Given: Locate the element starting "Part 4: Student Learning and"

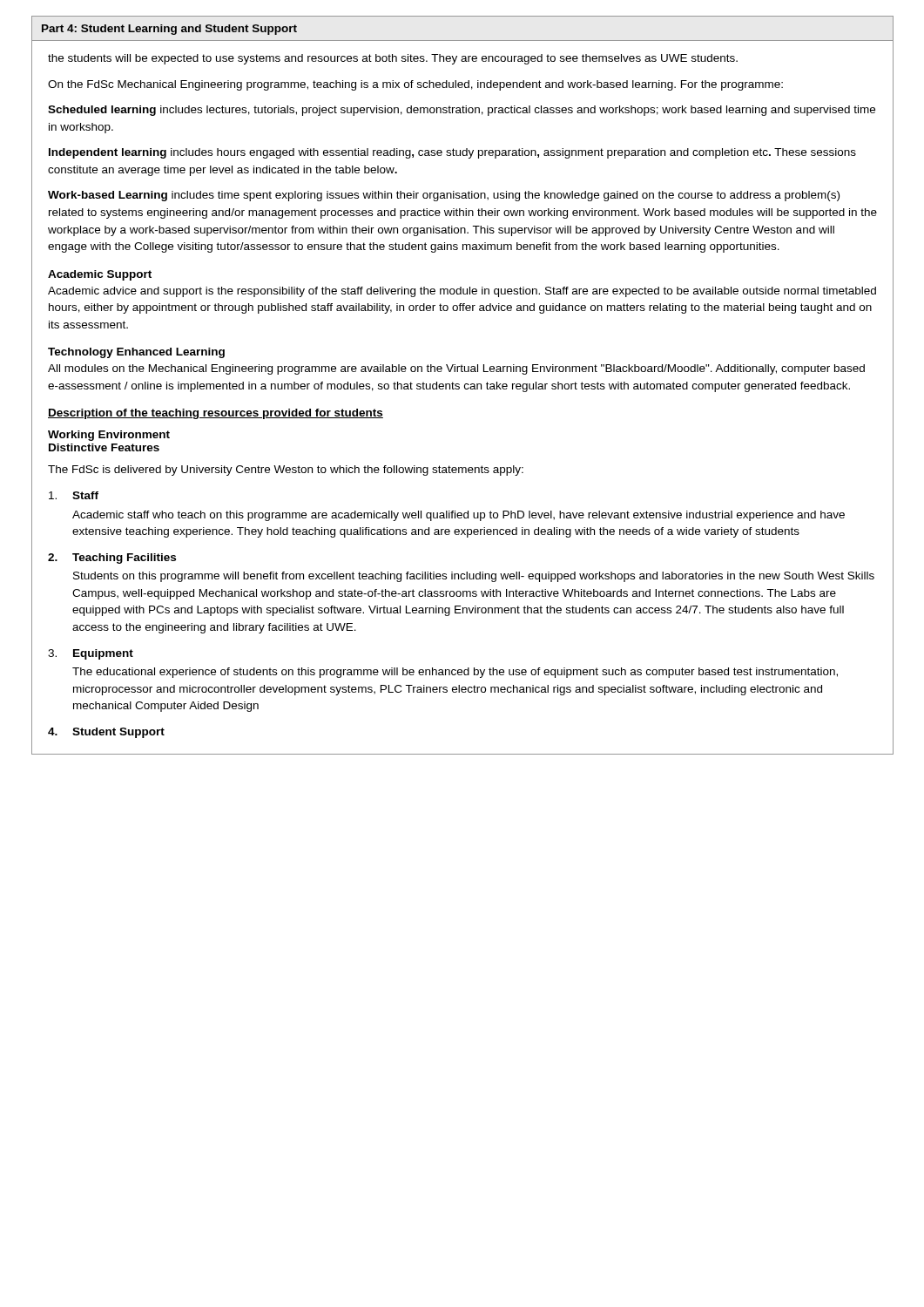Looking at the screenshot, I should (169, 28).
